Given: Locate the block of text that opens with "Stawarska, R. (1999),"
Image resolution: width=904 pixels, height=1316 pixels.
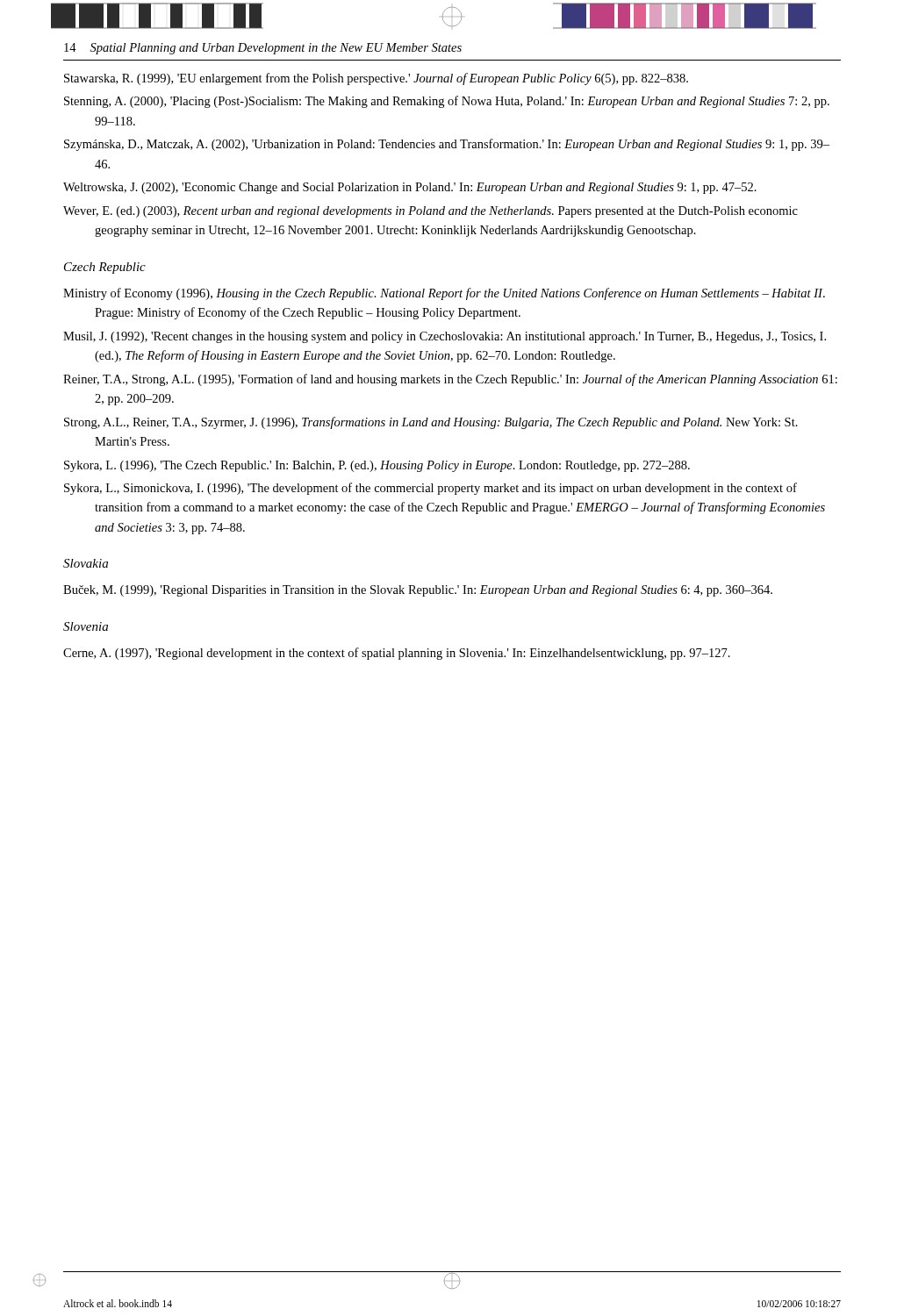Looking at the screenshot, I should pos(376,78).
